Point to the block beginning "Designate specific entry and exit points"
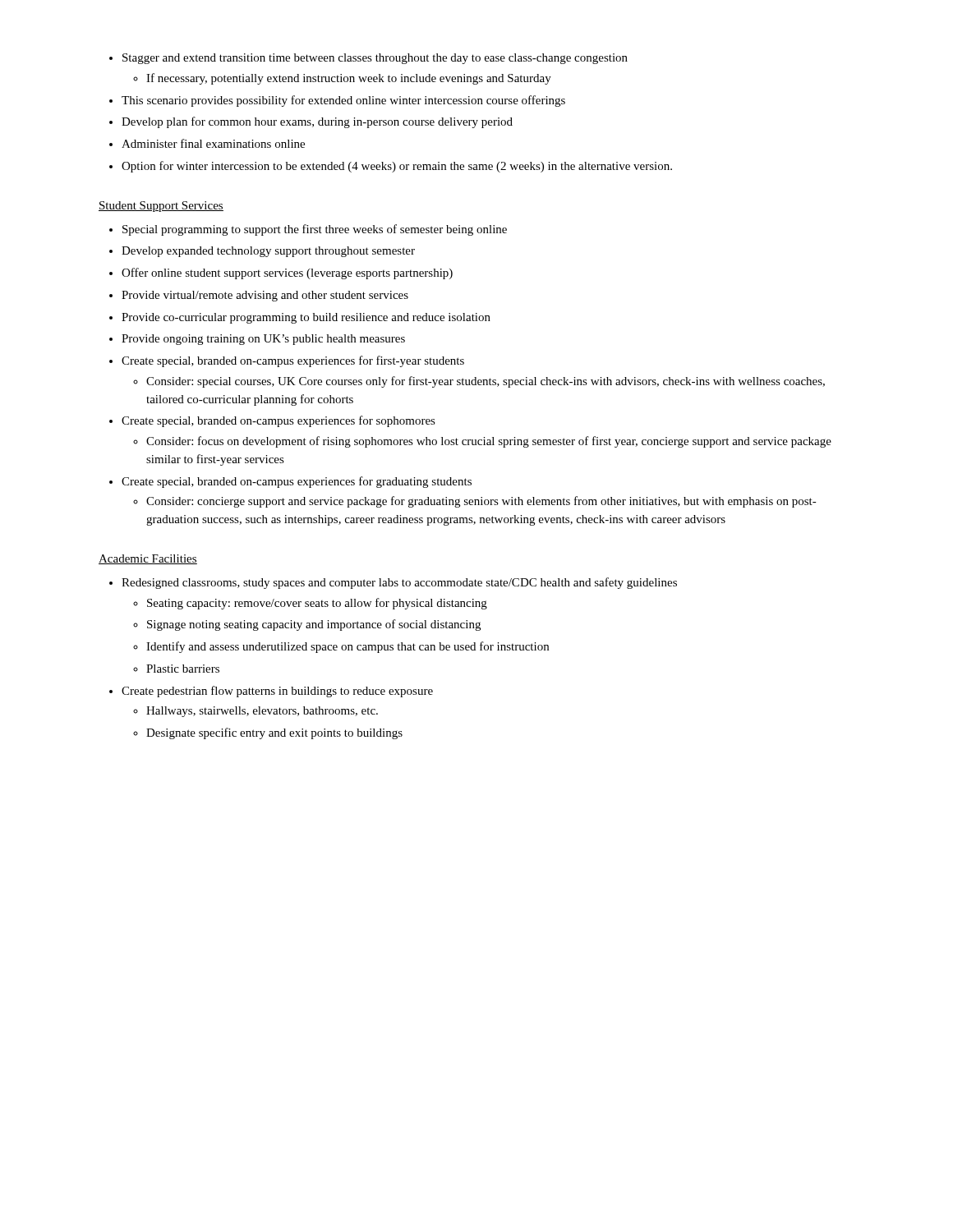 274,733
